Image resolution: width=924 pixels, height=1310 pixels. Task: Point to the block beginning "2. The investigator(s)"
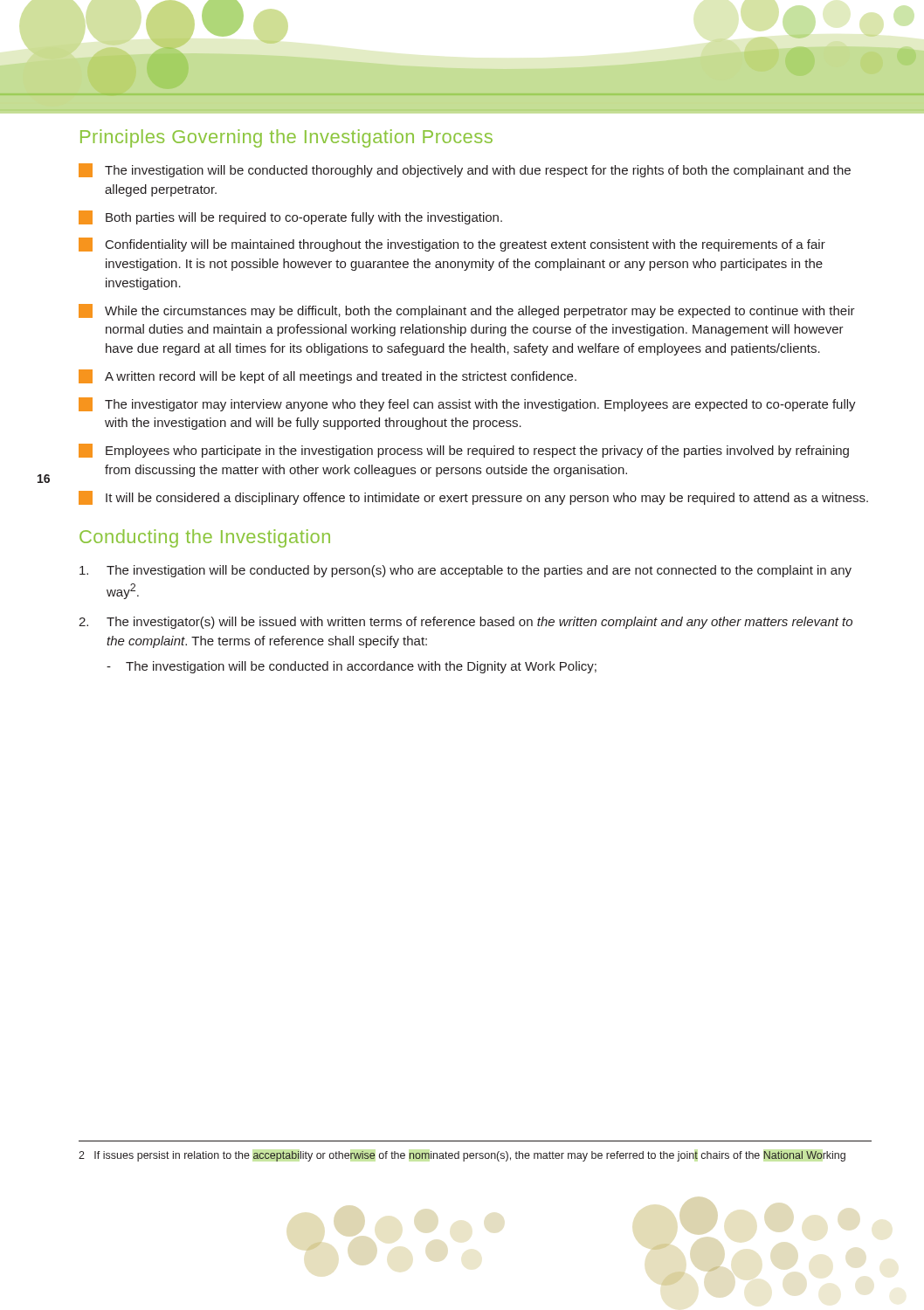click(x=465, y=623)
